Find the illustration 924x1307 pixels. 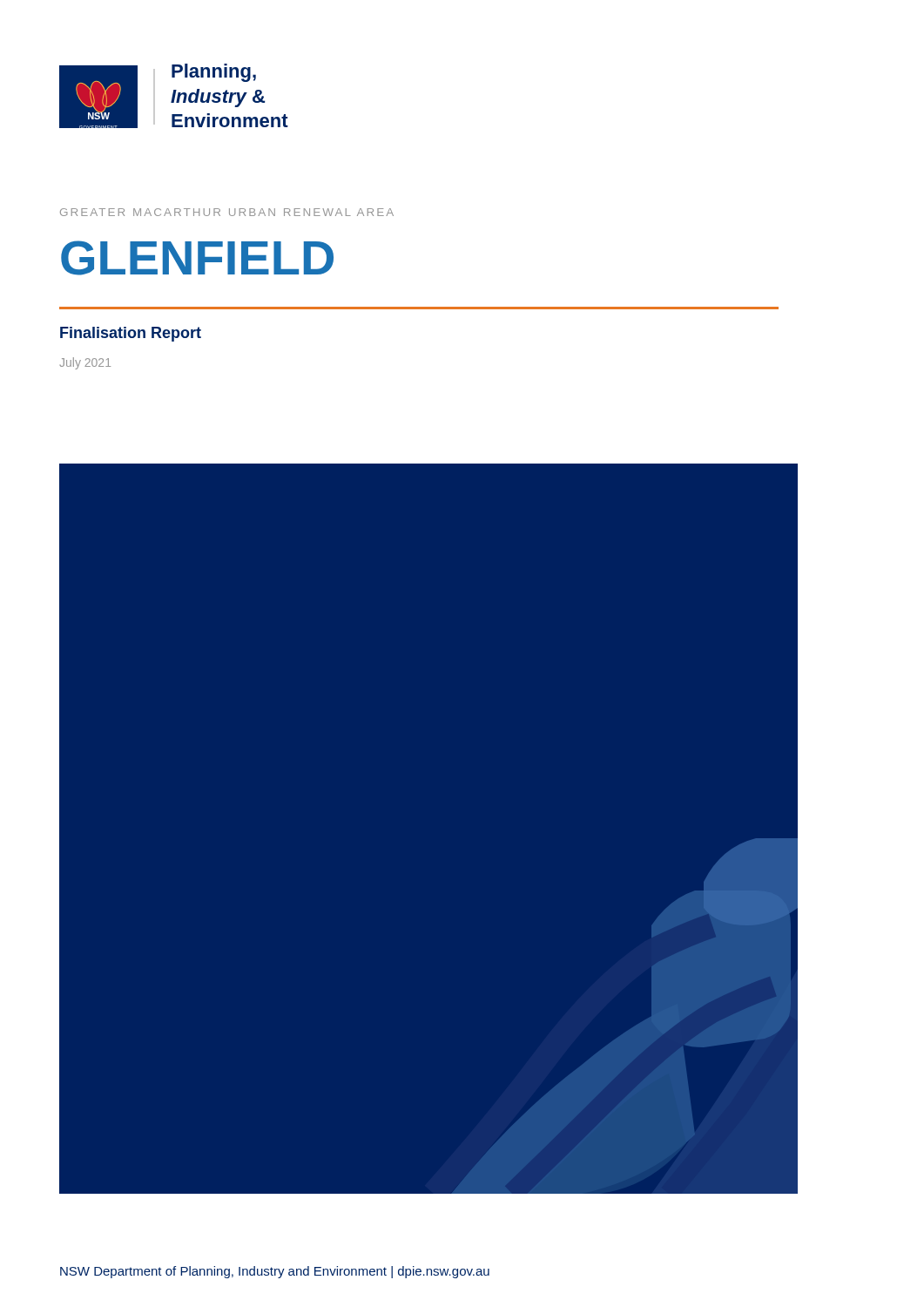428,829
